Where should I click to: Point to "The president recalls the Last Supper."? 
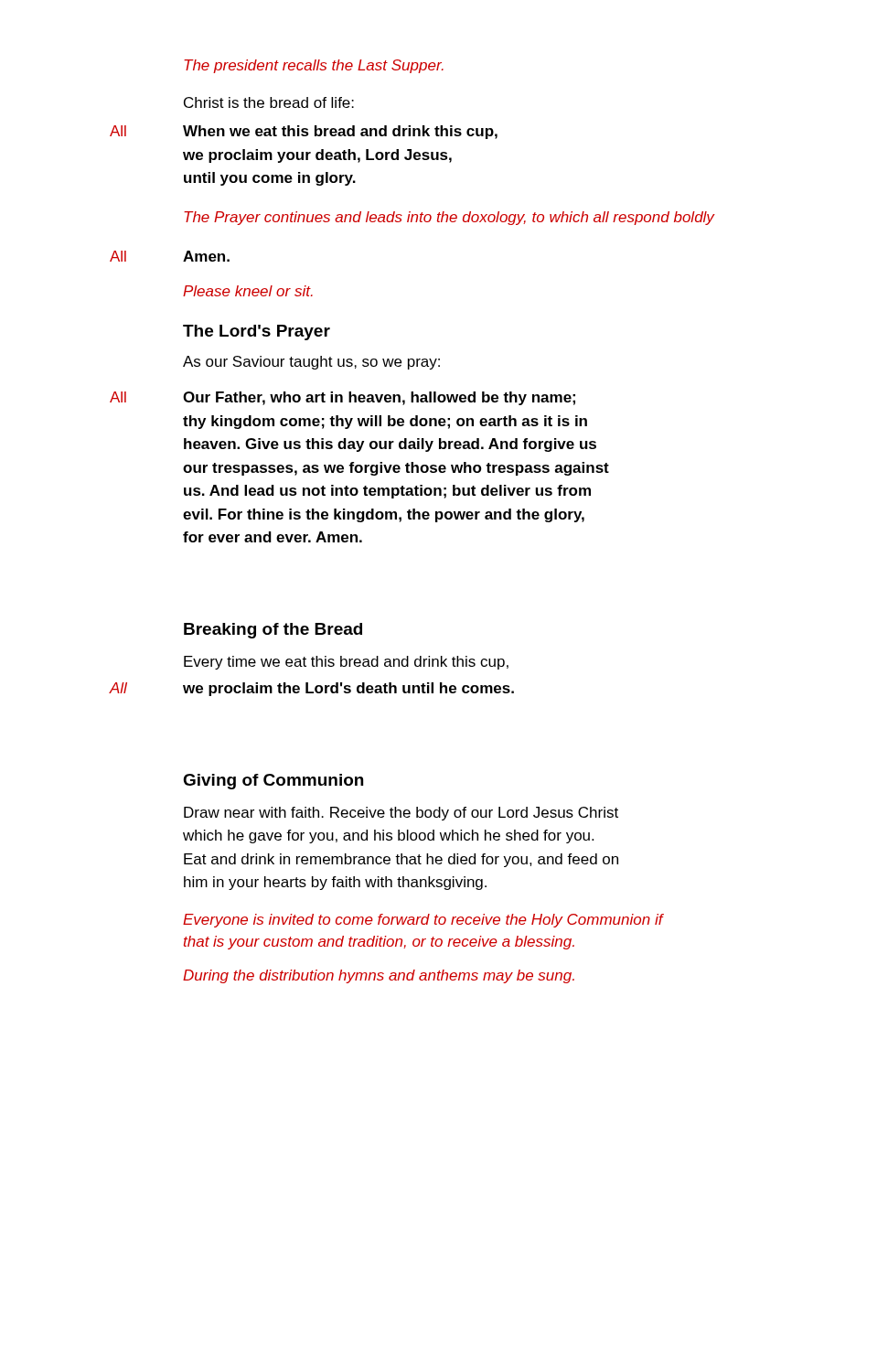point(314,65)
